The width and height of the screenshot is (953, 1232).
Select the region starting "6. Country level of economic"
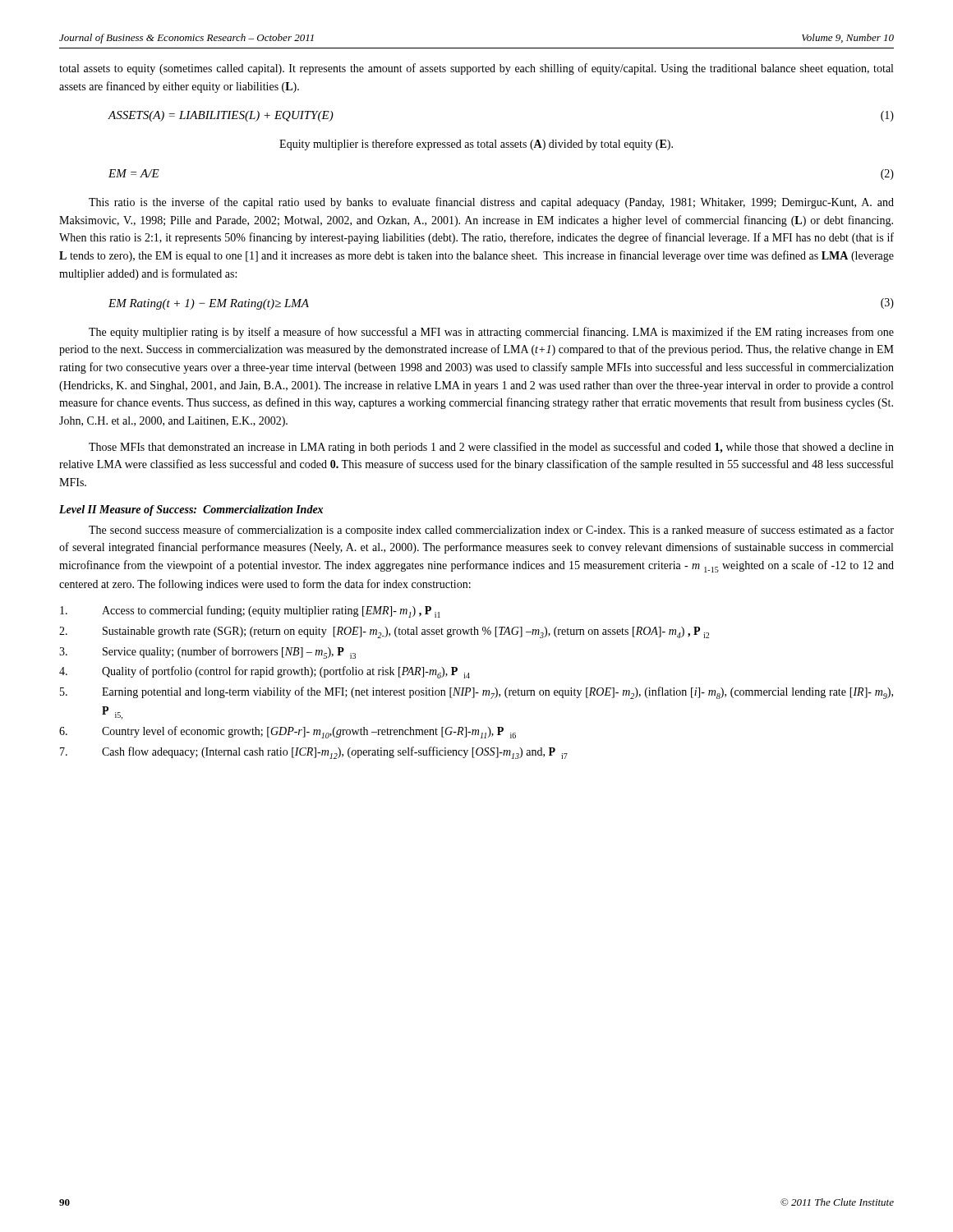coord(476,732)
